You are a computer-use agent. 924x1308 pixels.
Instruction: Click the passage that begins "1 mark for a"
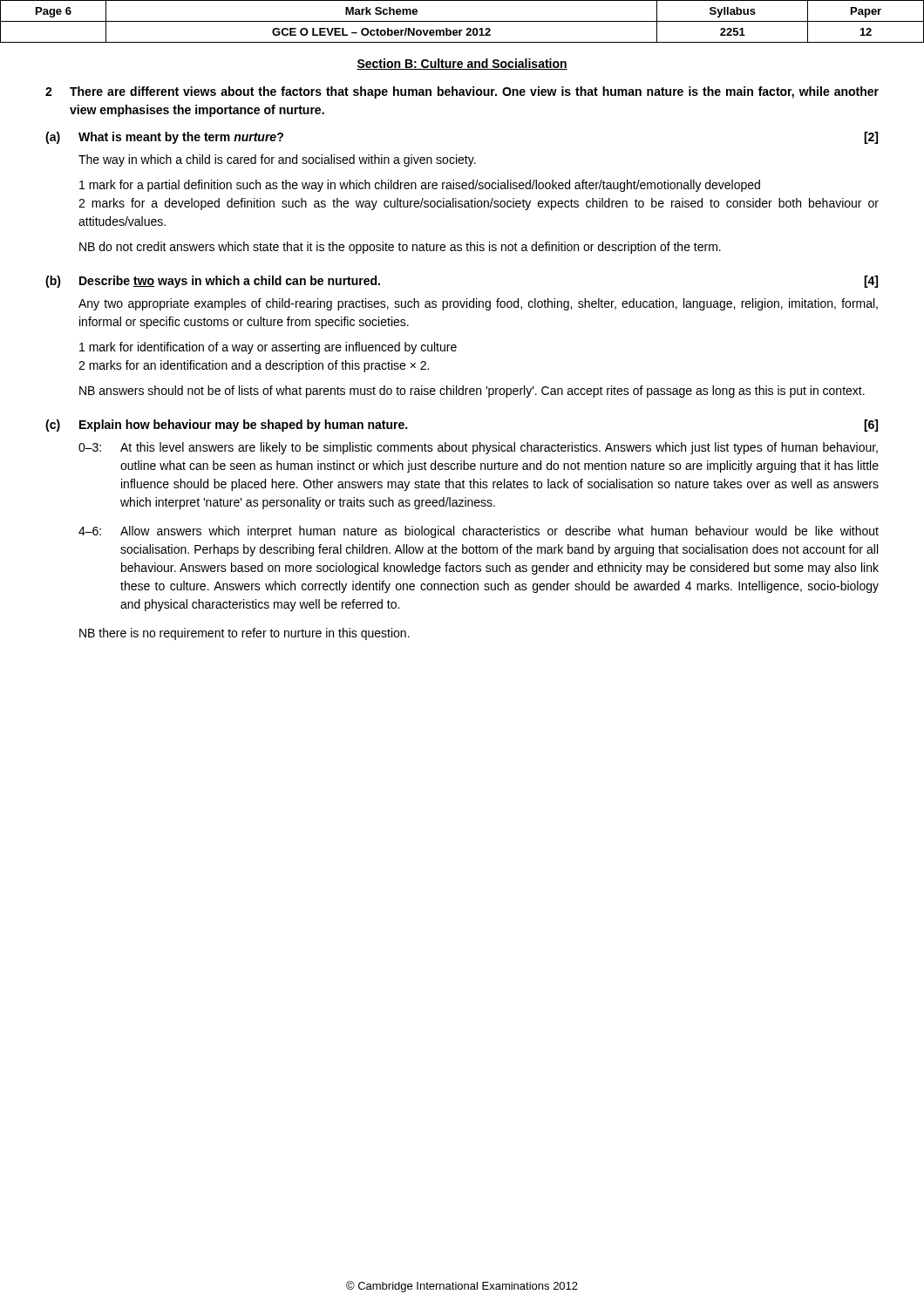pos(479,203)
